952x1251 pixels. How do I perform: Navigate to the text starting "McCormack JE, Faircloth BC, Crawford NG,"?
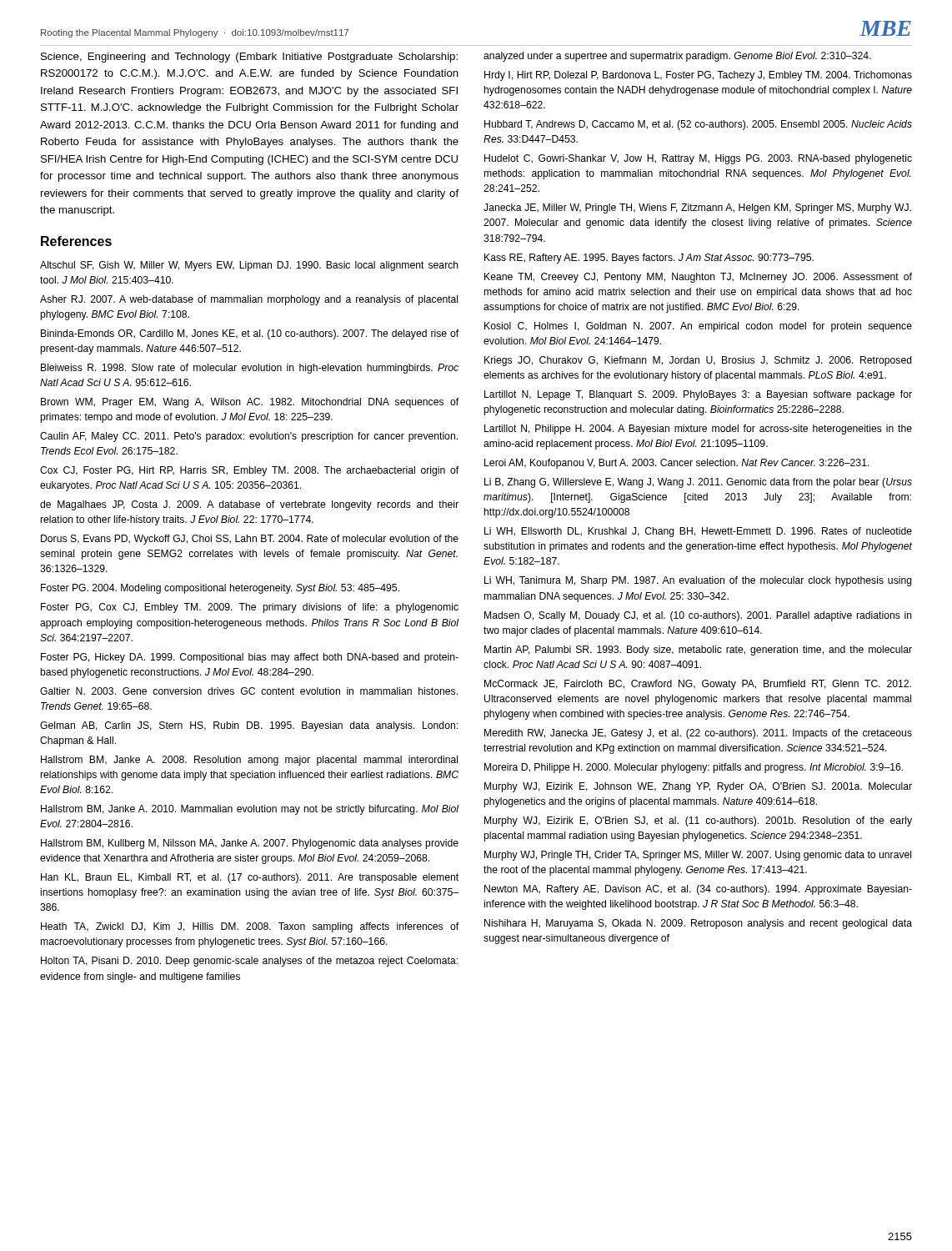(x=698, y=699)
